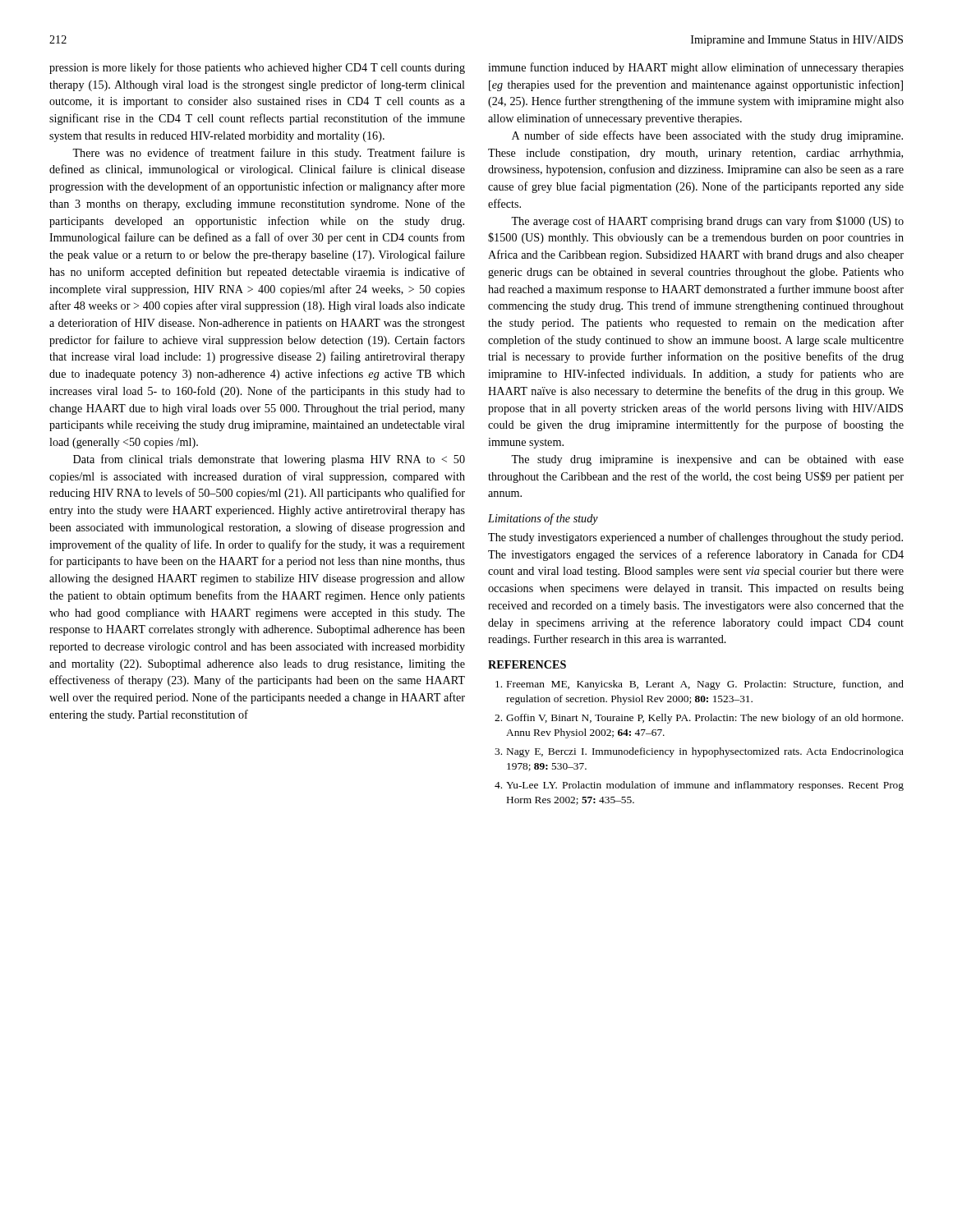The height and width of the screenshot is (1232, 953).
Task: Point to the region starting "The study investigators experienced a number of"
Action: click(696, 588)
